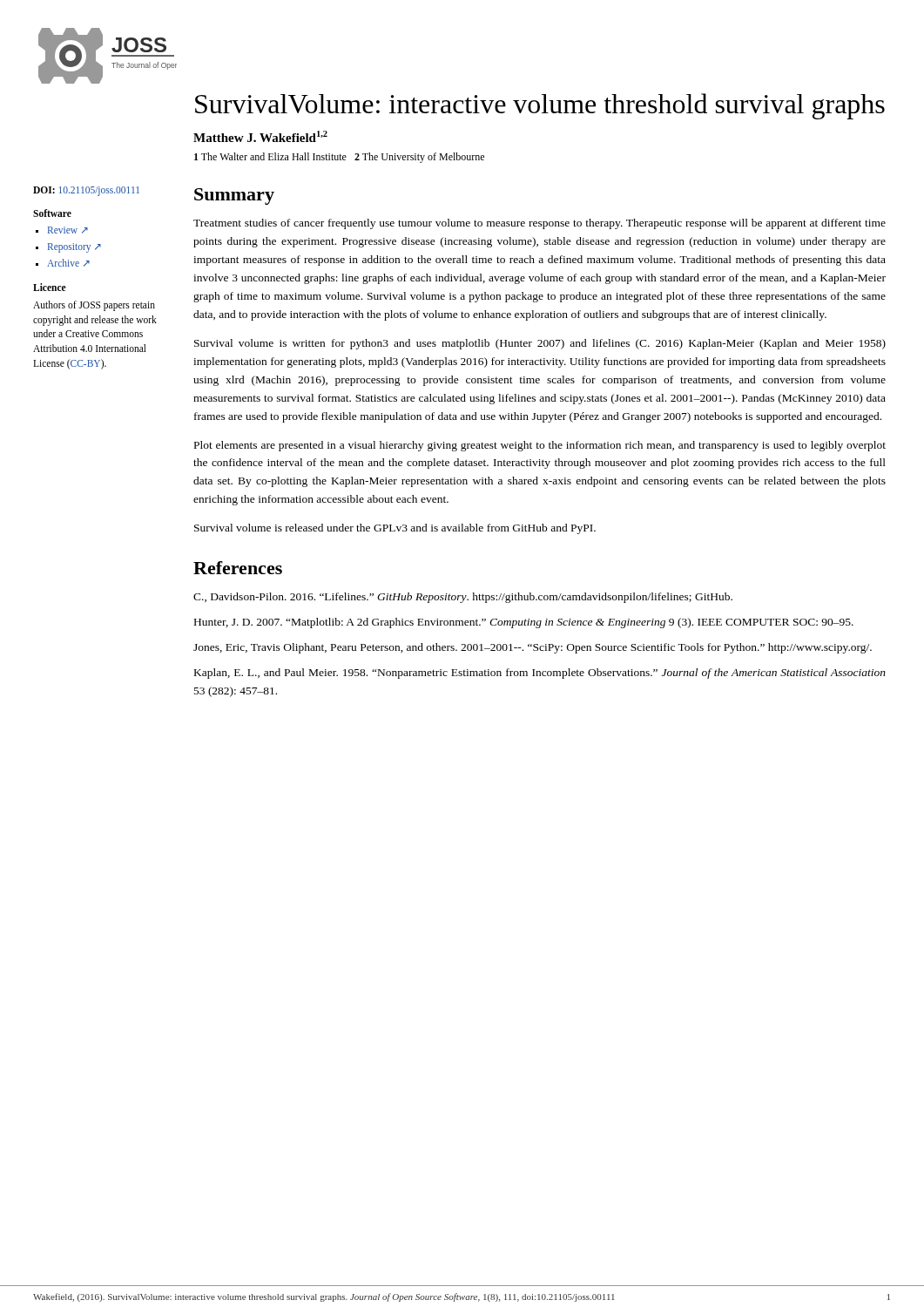Navigate to the region starting "Archive ↗"

[x=69, y=263]
